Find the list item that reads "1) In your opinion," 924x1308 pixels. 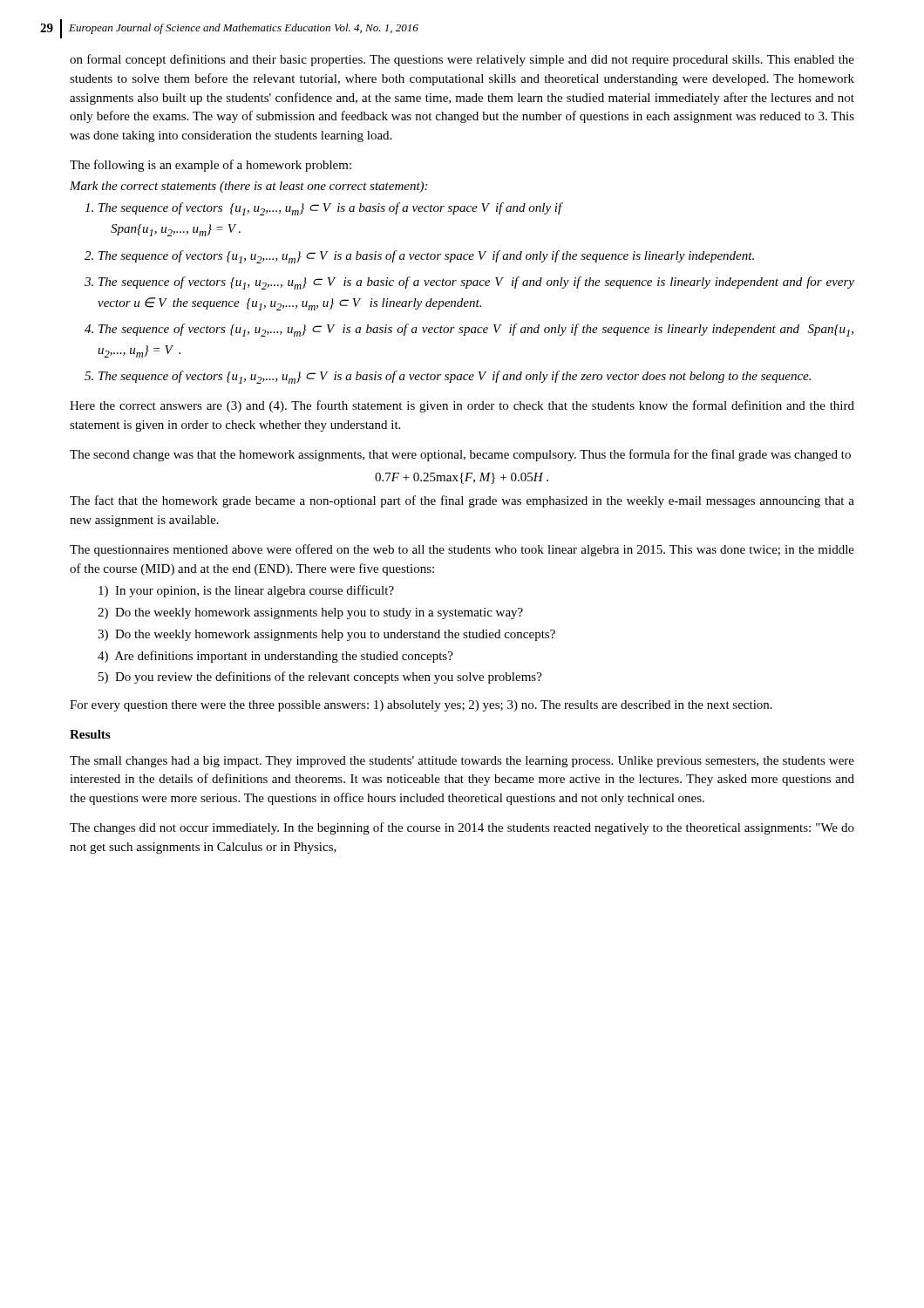(246, 591)
